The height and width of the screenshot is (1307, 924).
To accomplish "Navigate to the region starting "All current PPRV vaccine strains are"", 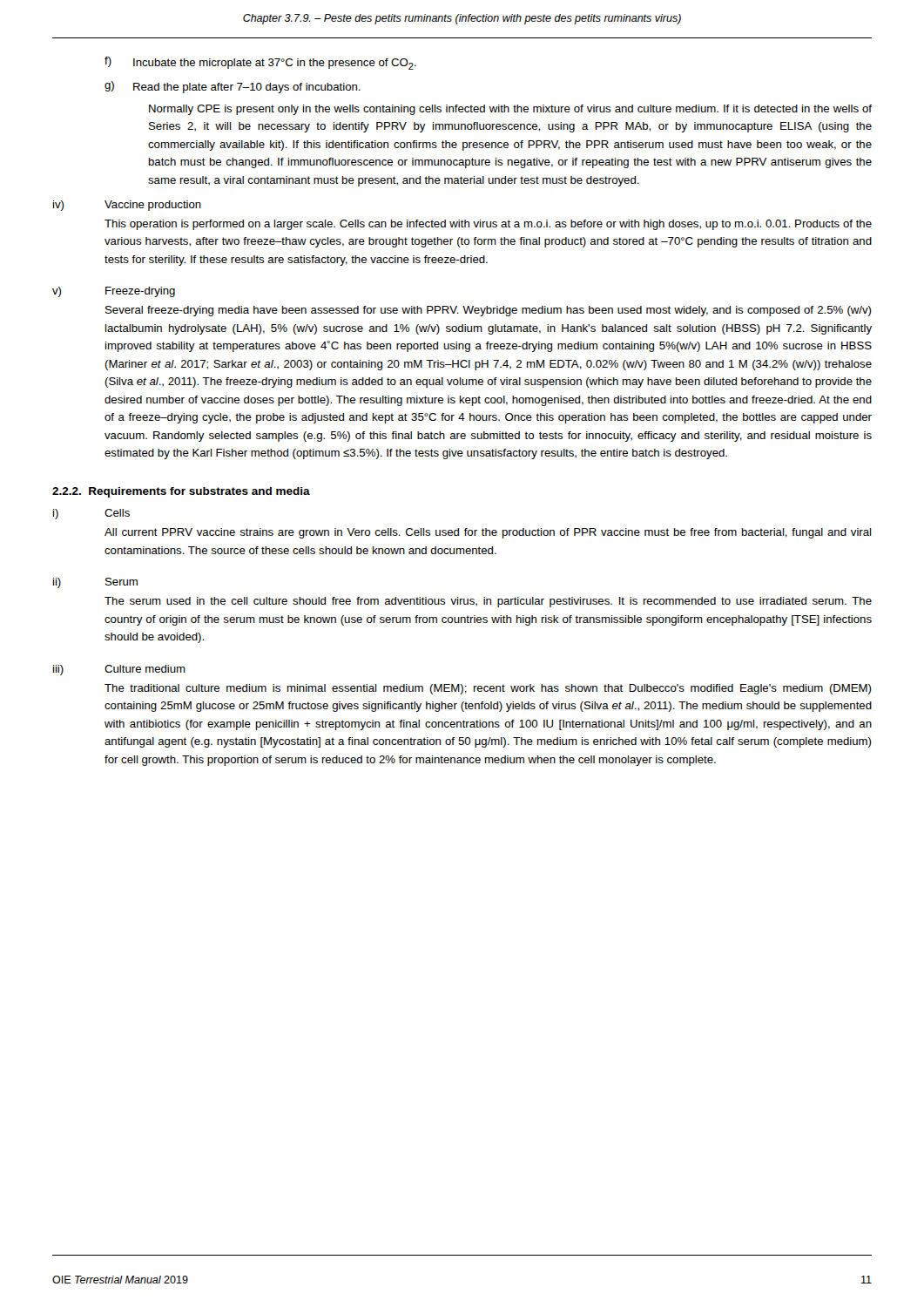I will click(x=488, y=541).
